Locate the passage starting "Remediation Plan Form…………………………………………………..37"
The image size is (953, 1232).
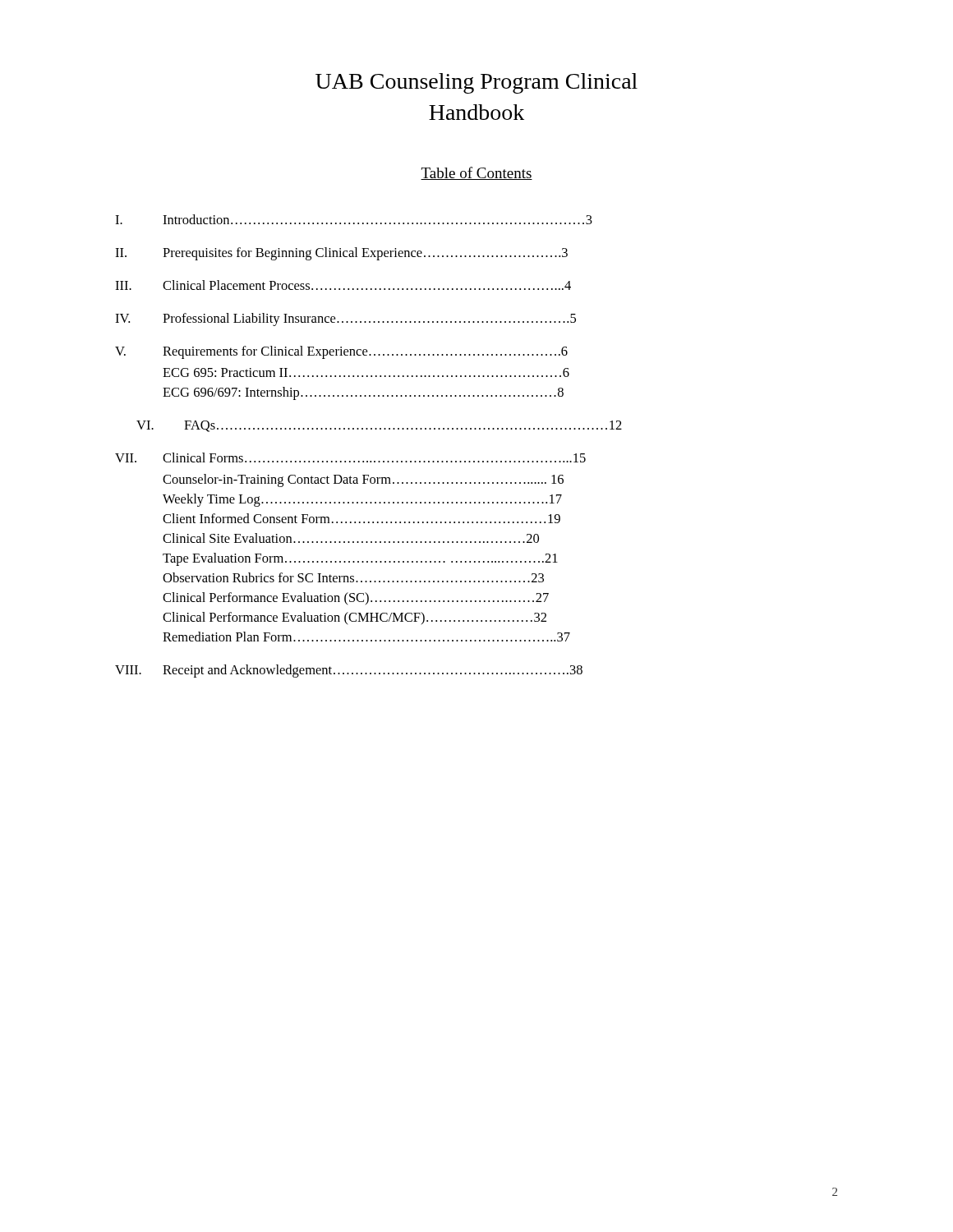click(500, 637)
